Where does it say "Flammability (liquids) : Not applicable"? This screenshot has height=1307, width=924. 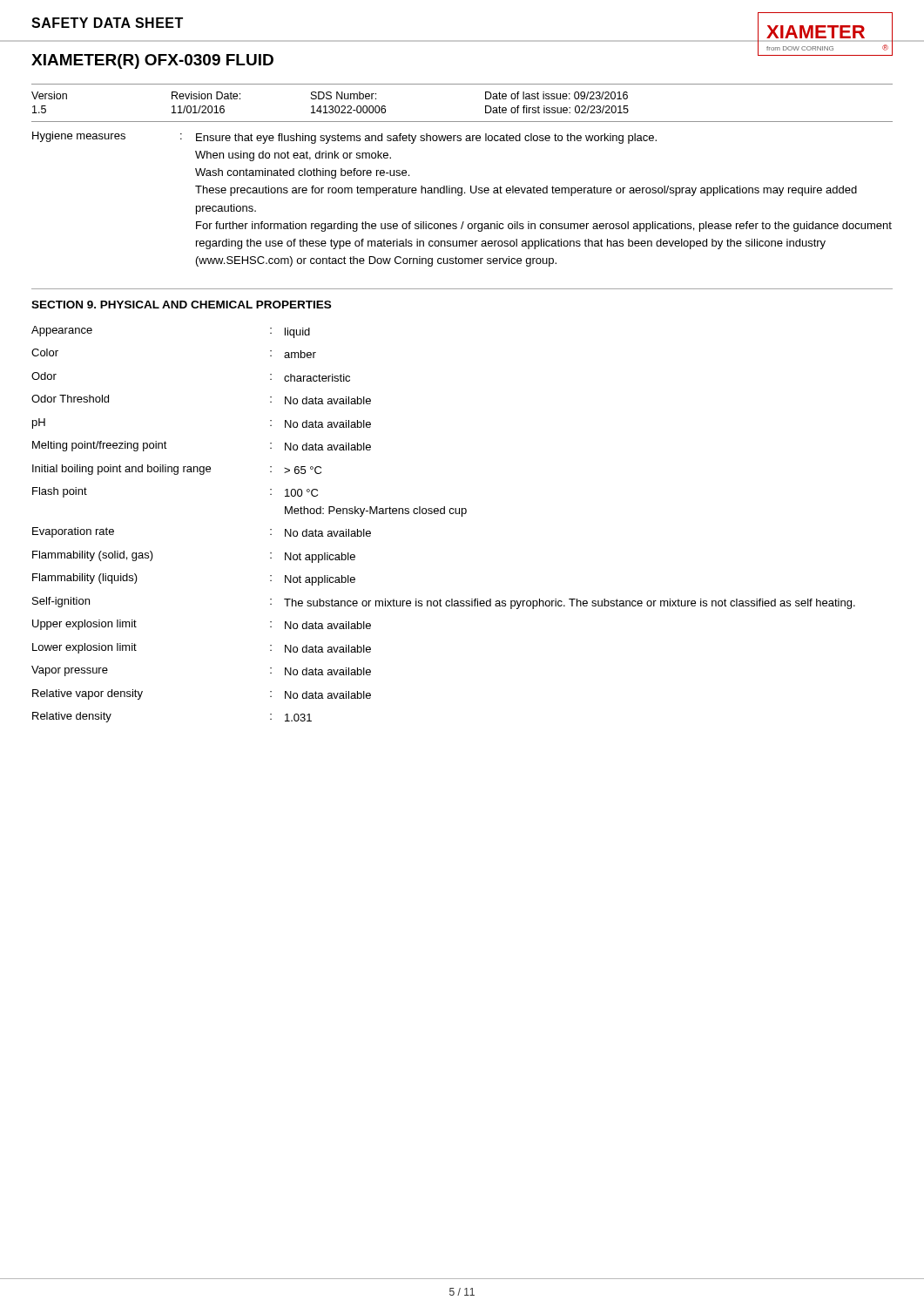pos(85,579)
